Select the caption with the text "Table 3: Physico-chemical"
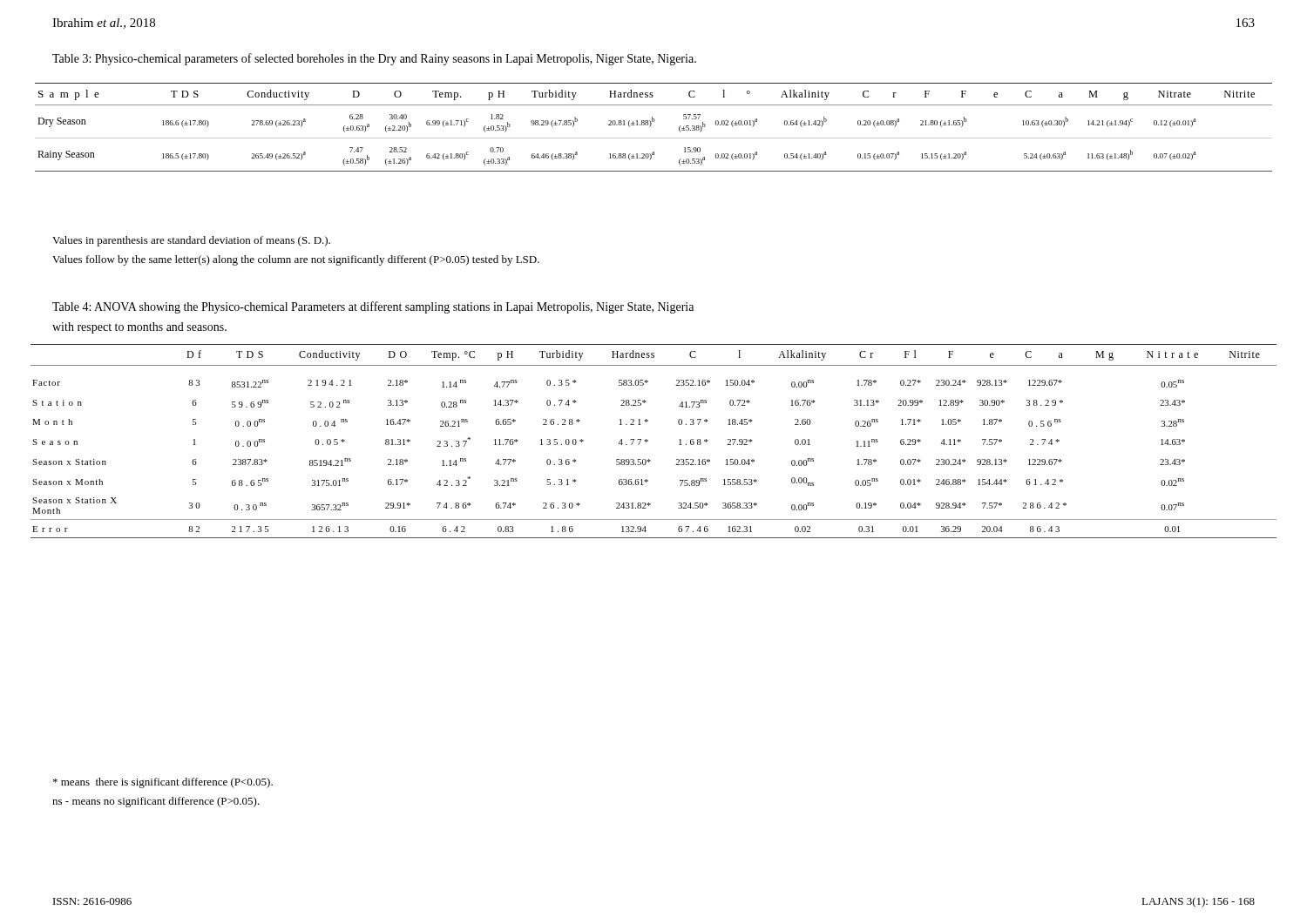The image size is (1307, 924). pyautogui.click(x=375, y=59)
